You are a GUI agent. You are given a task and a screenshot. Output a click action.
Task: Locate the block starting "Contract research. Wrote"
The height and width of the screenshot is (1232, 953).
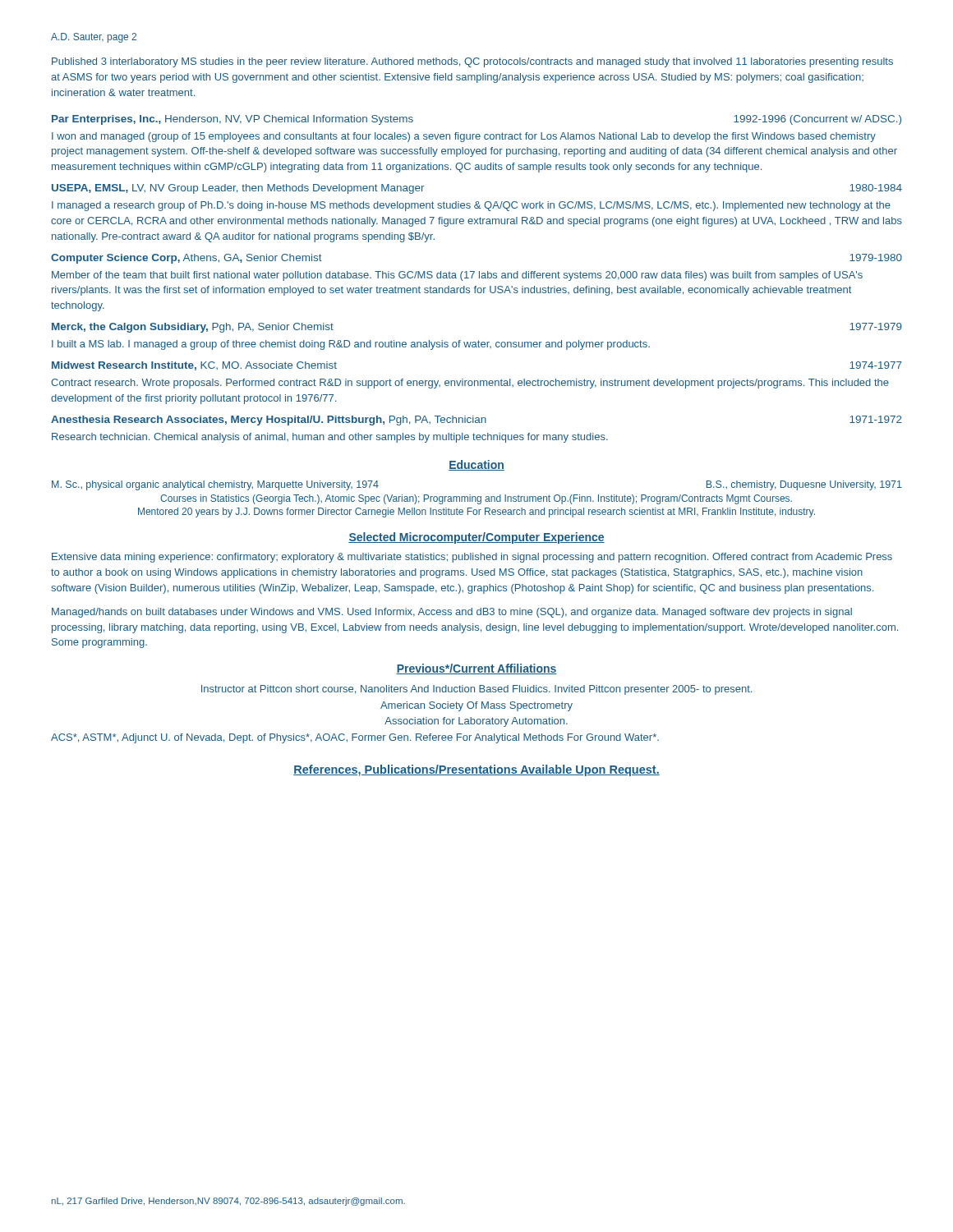(470, 390)
